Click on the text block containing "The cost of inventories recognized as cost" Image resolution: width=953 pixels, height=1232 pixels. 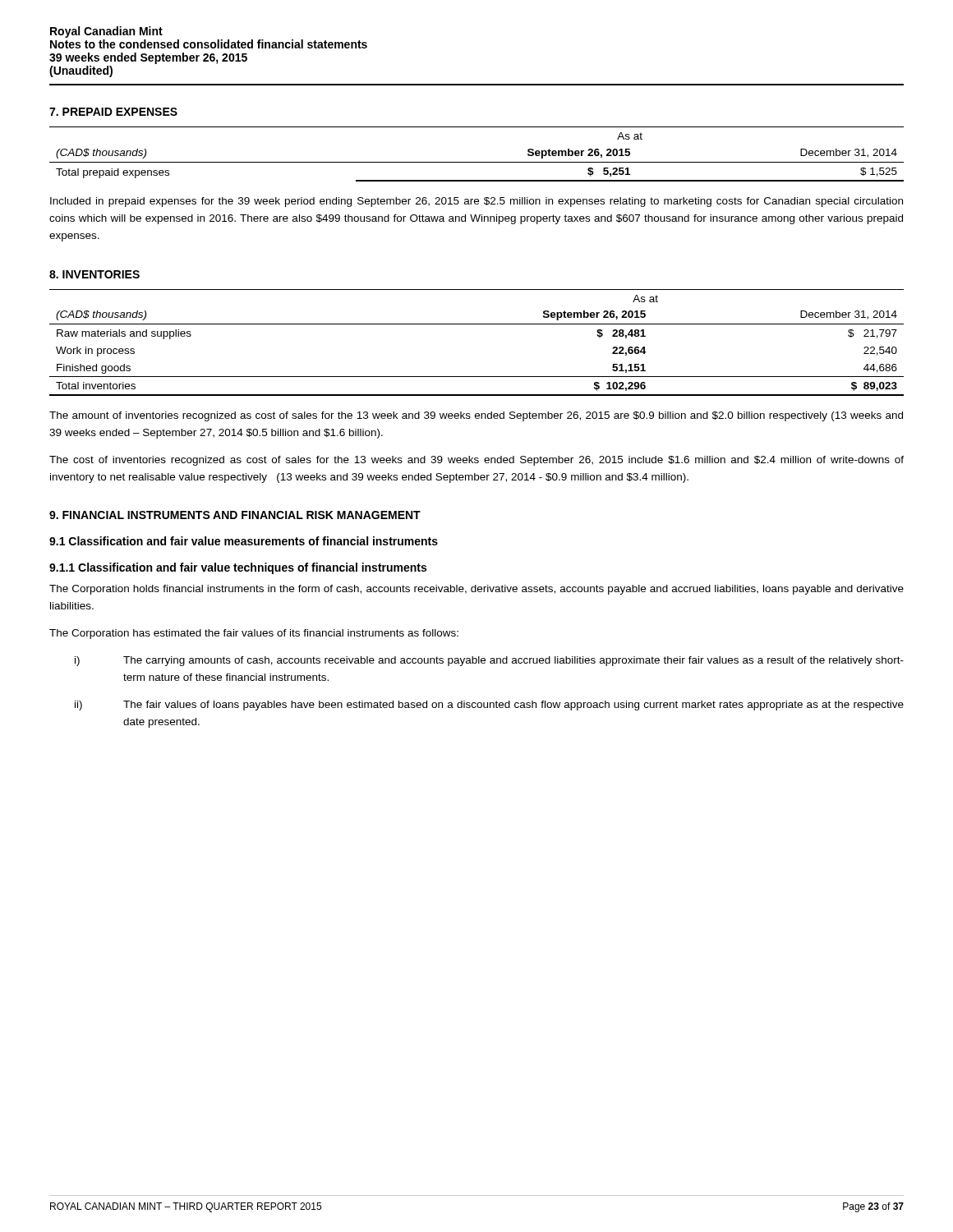pos(476,468)
